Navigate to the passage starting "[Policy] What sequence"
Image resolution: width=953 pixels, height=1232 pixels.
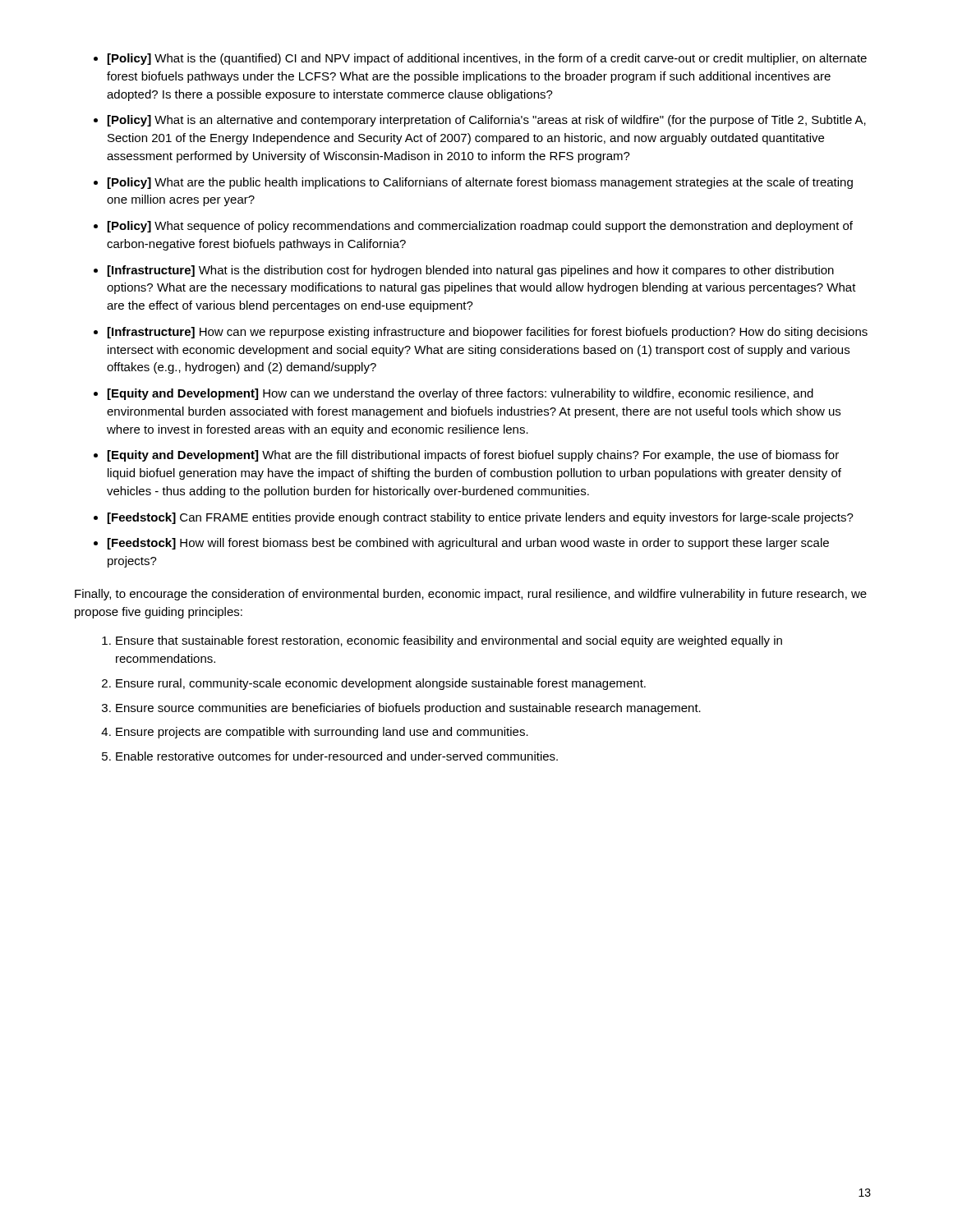[489, 235]
